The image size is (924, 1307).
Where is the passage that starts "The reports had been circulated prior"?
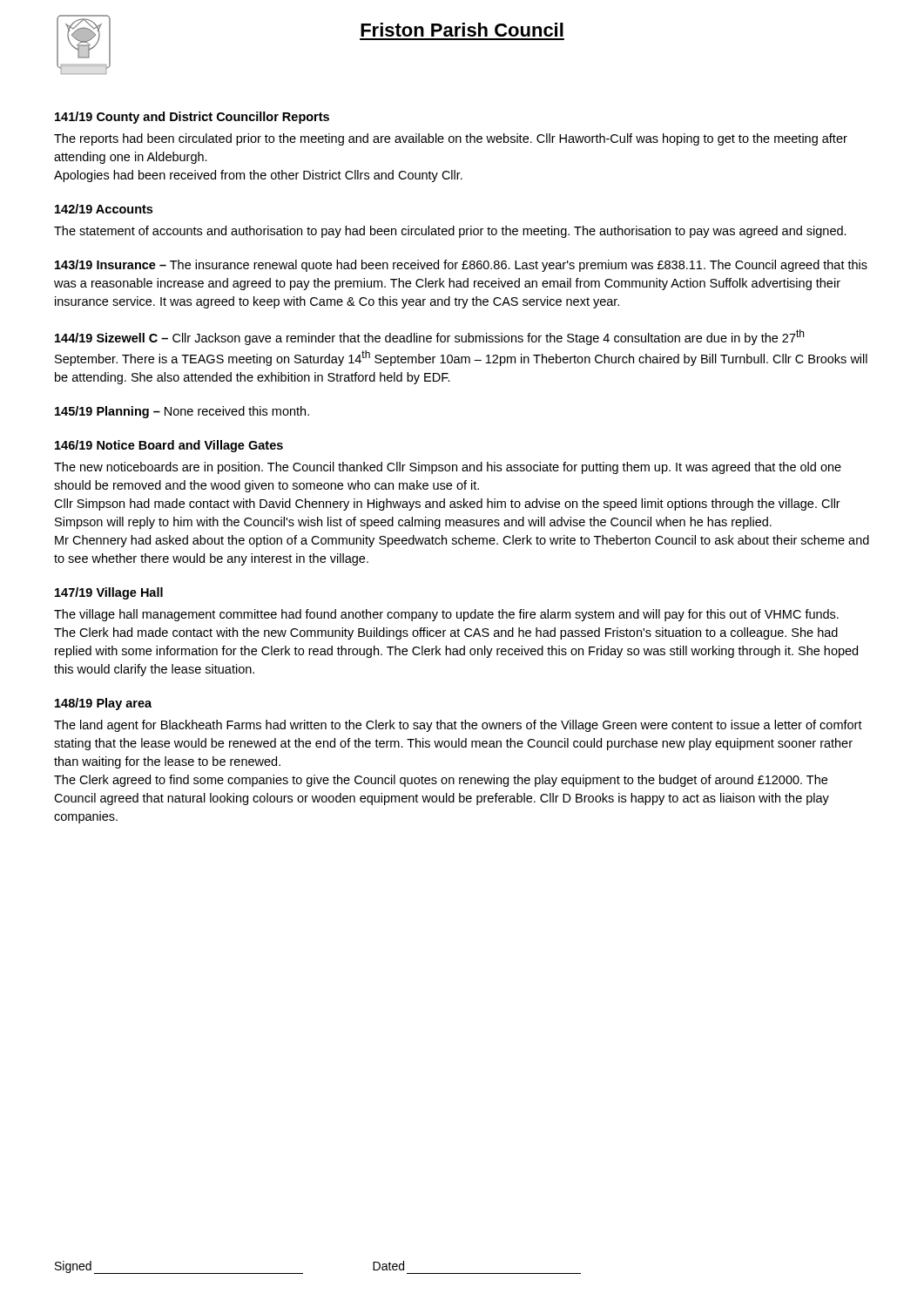click(x=451, y=139)
